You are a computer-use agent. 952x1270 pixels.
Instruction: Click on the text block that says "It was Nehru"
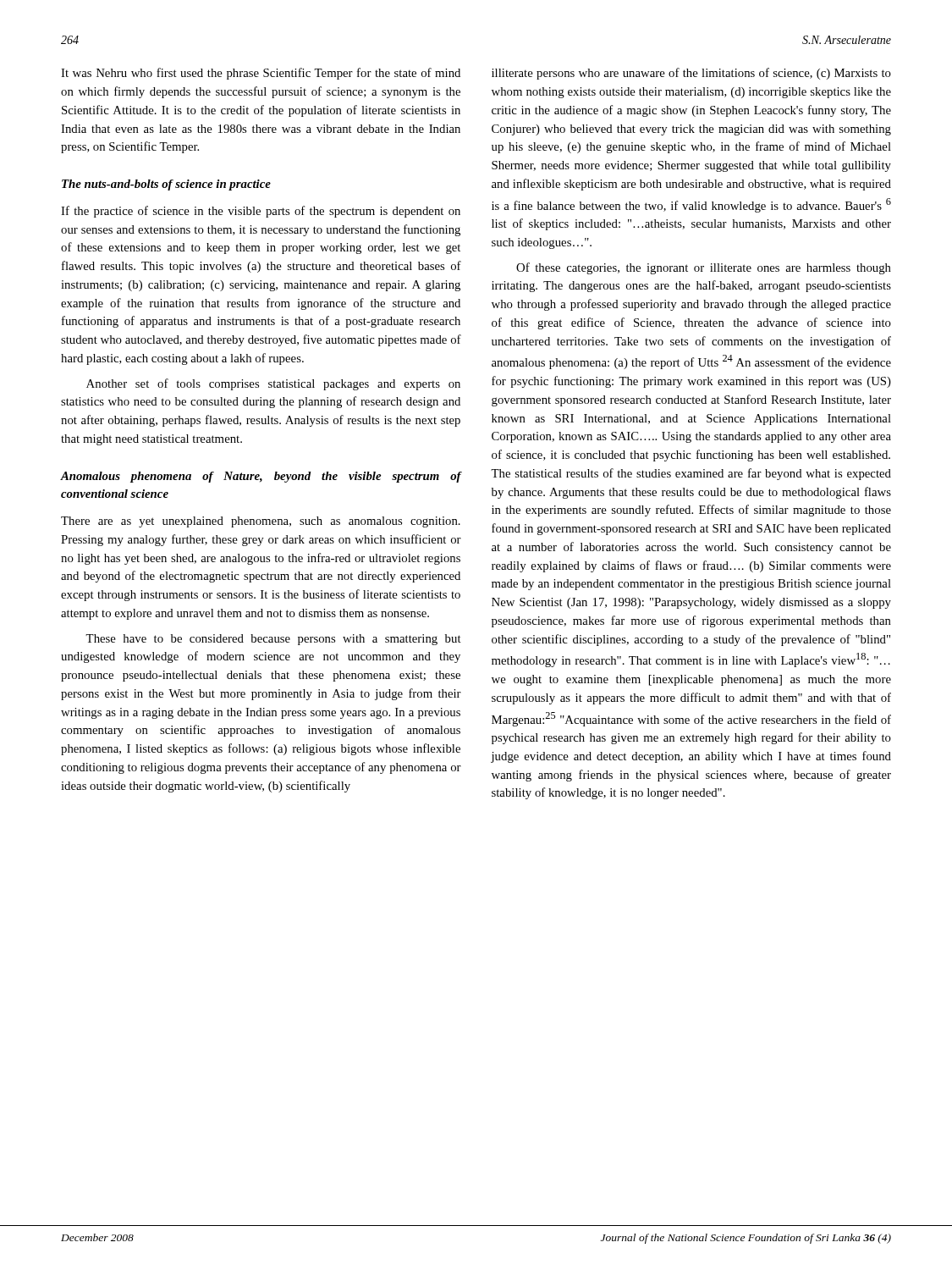tap(261, 111)
